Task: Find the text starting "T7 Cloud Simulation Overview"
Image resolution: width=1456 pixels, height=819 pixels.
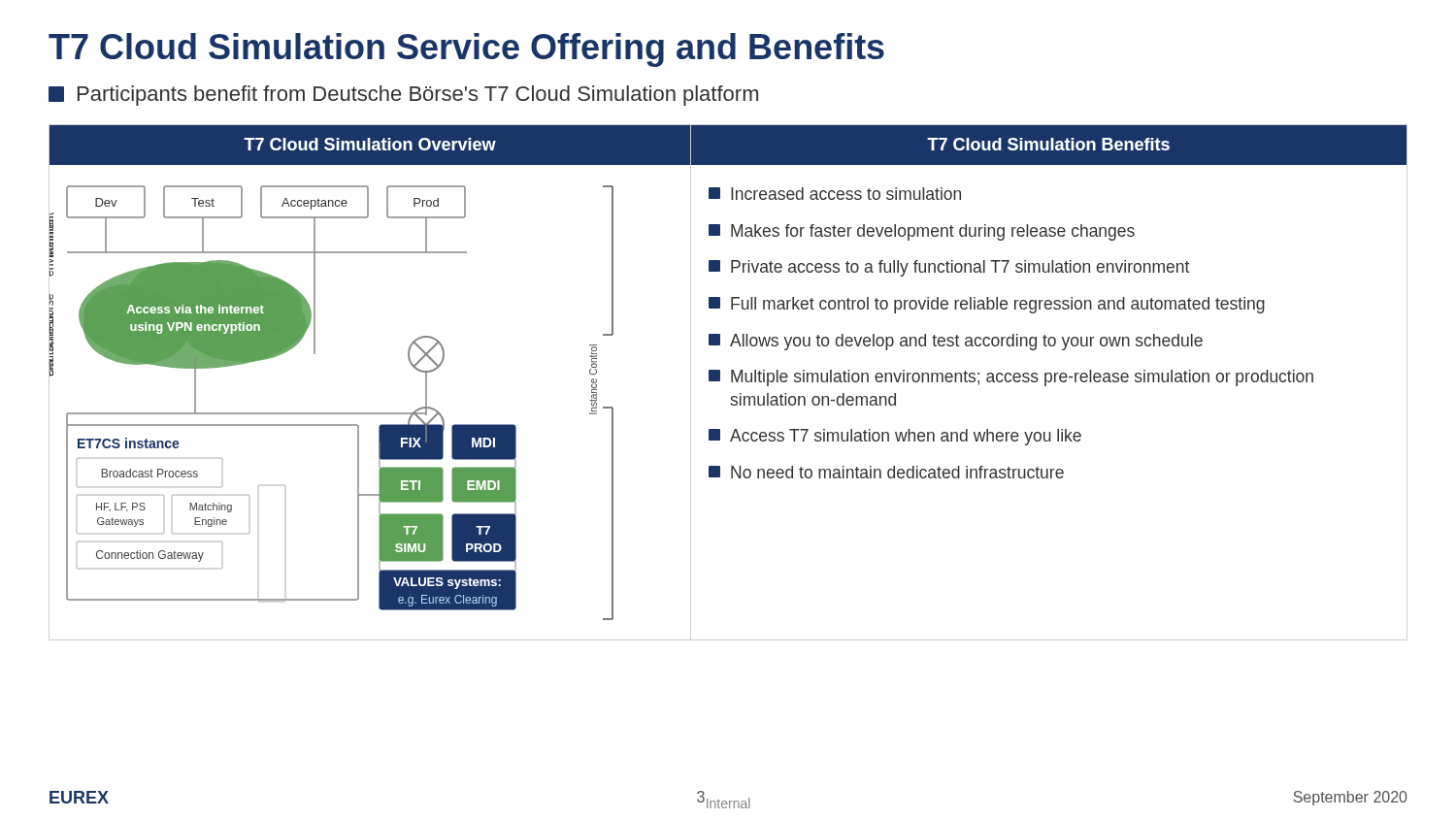Action: [370, 145]
